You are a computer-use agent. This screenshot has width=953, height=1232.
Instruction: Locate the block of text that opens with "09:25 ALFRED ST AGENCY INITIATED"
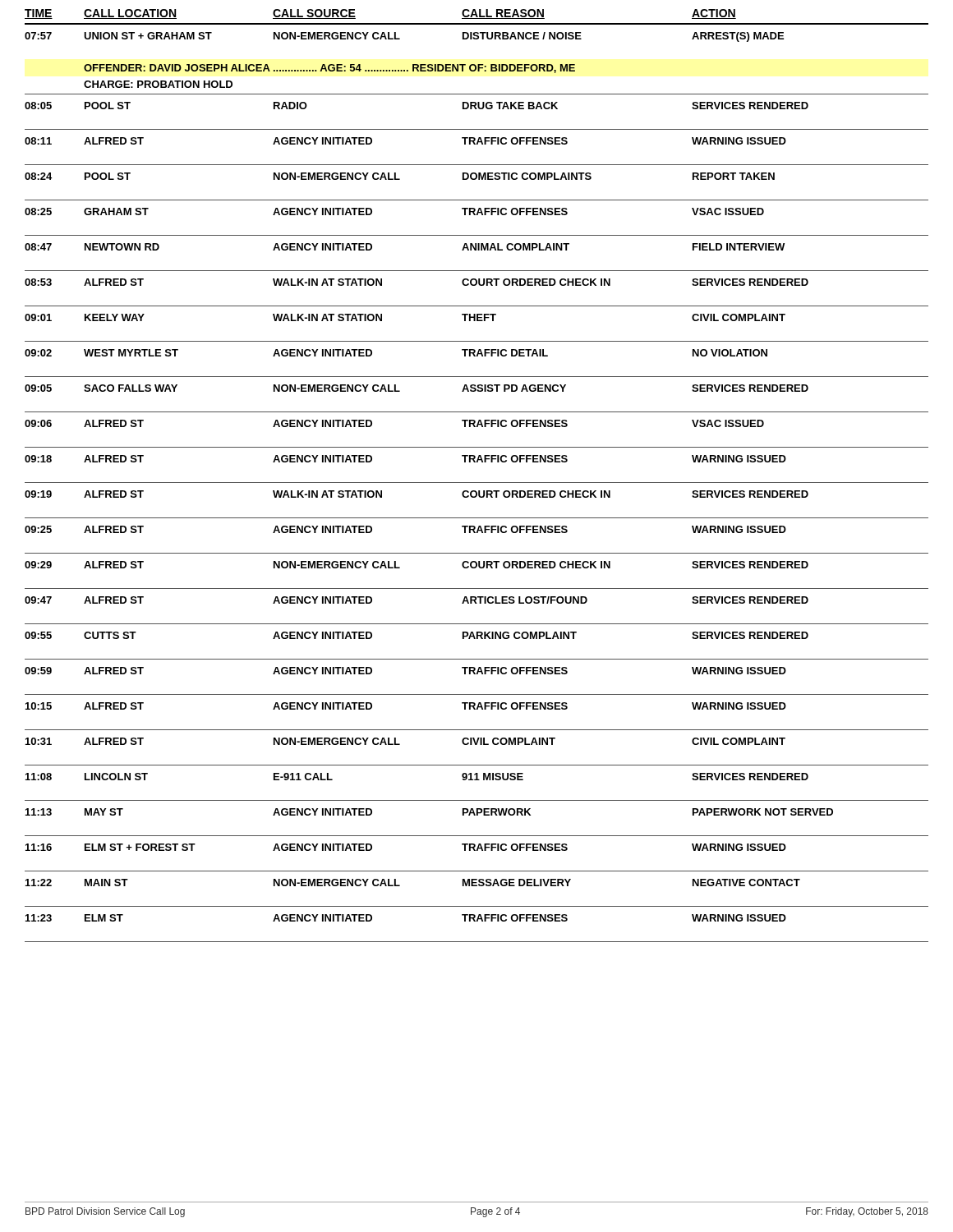[x=476, y=529]
